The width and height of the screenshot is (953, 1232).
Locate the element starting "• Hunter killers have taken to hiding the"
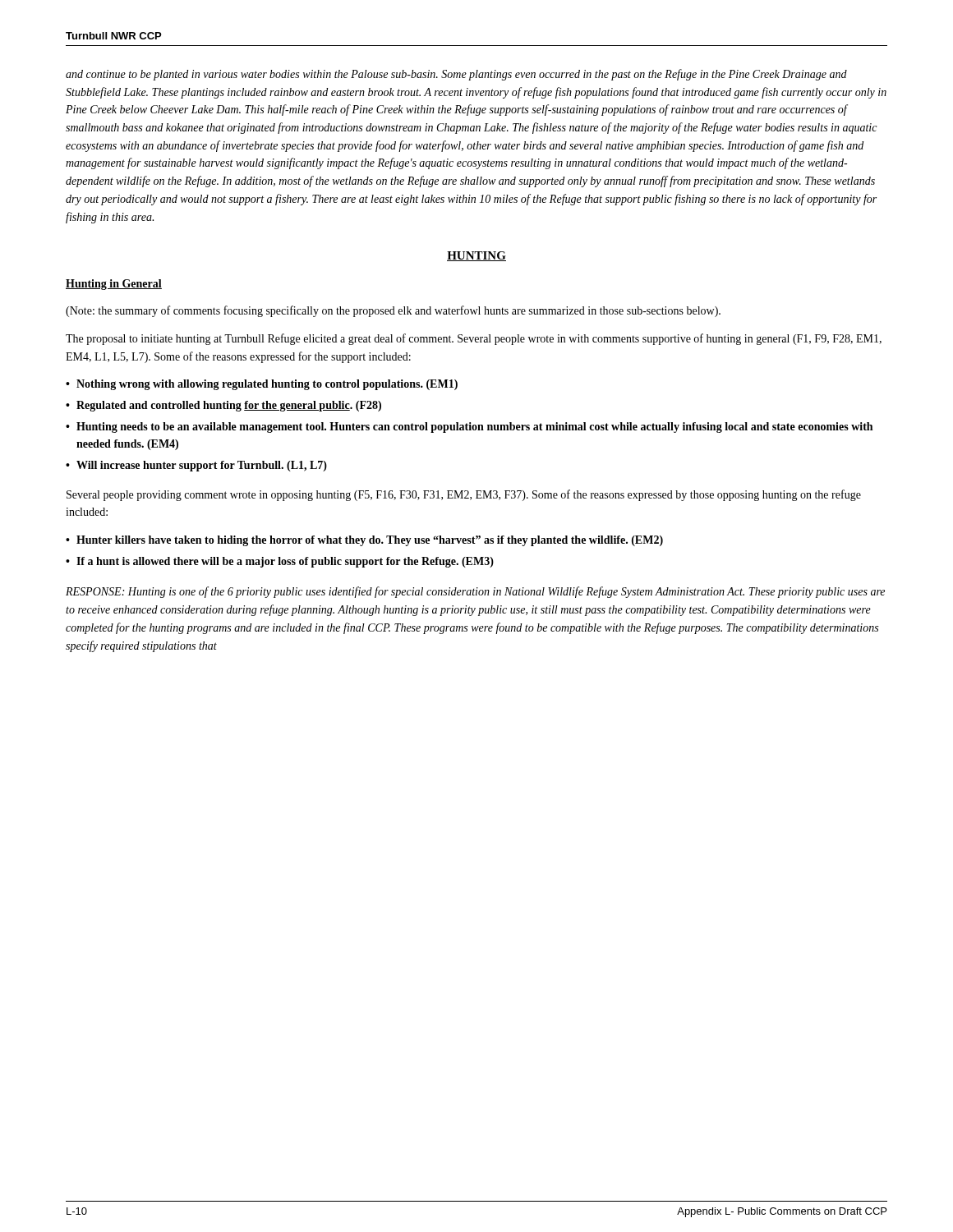tap(364, 540)
